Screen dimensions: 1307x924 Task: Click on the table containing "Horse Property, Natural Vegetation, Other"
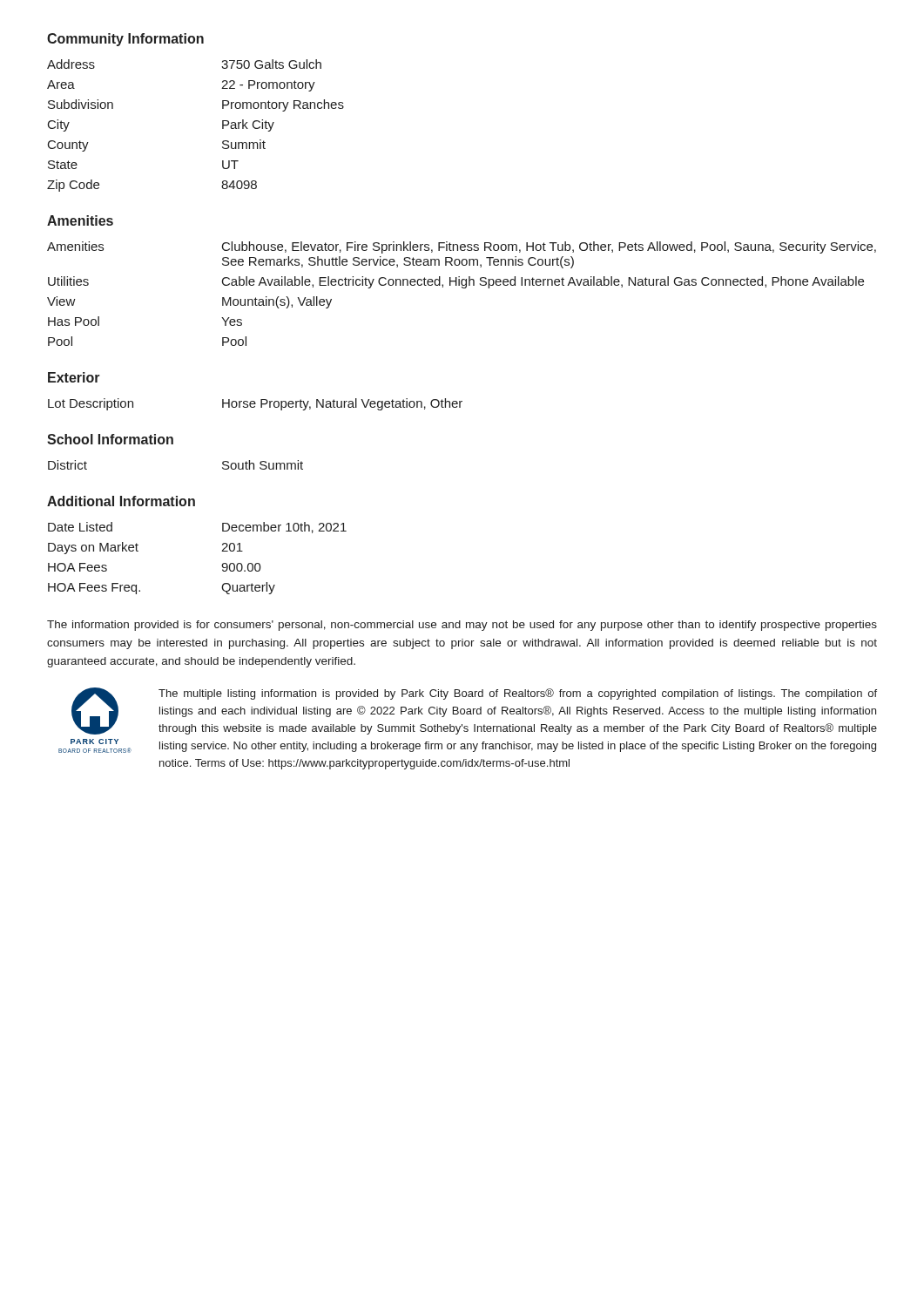[x=462, y=403]
